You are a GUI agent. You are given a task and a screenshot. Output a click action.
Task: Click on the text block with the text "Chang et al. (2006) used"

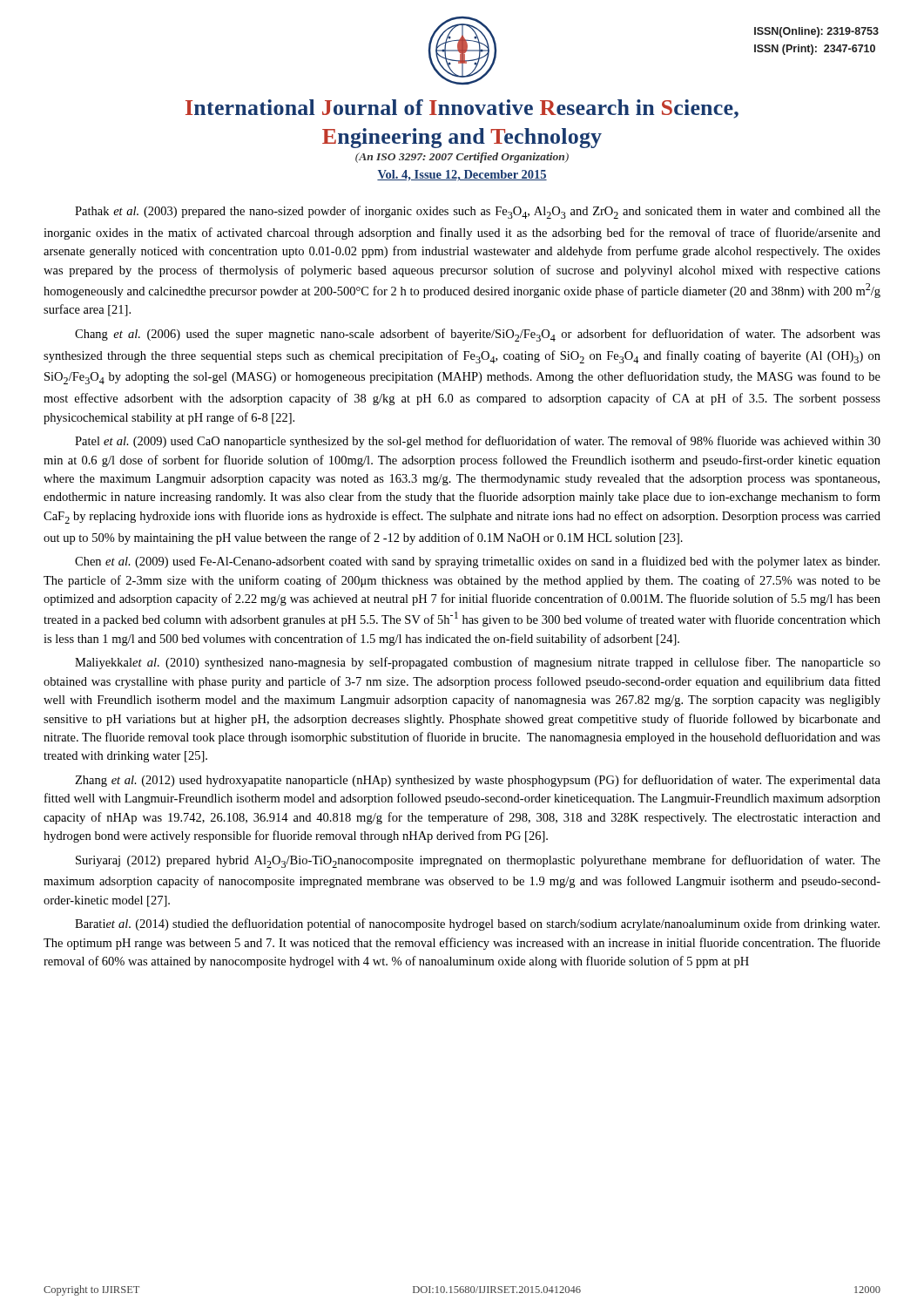(462, 375)
